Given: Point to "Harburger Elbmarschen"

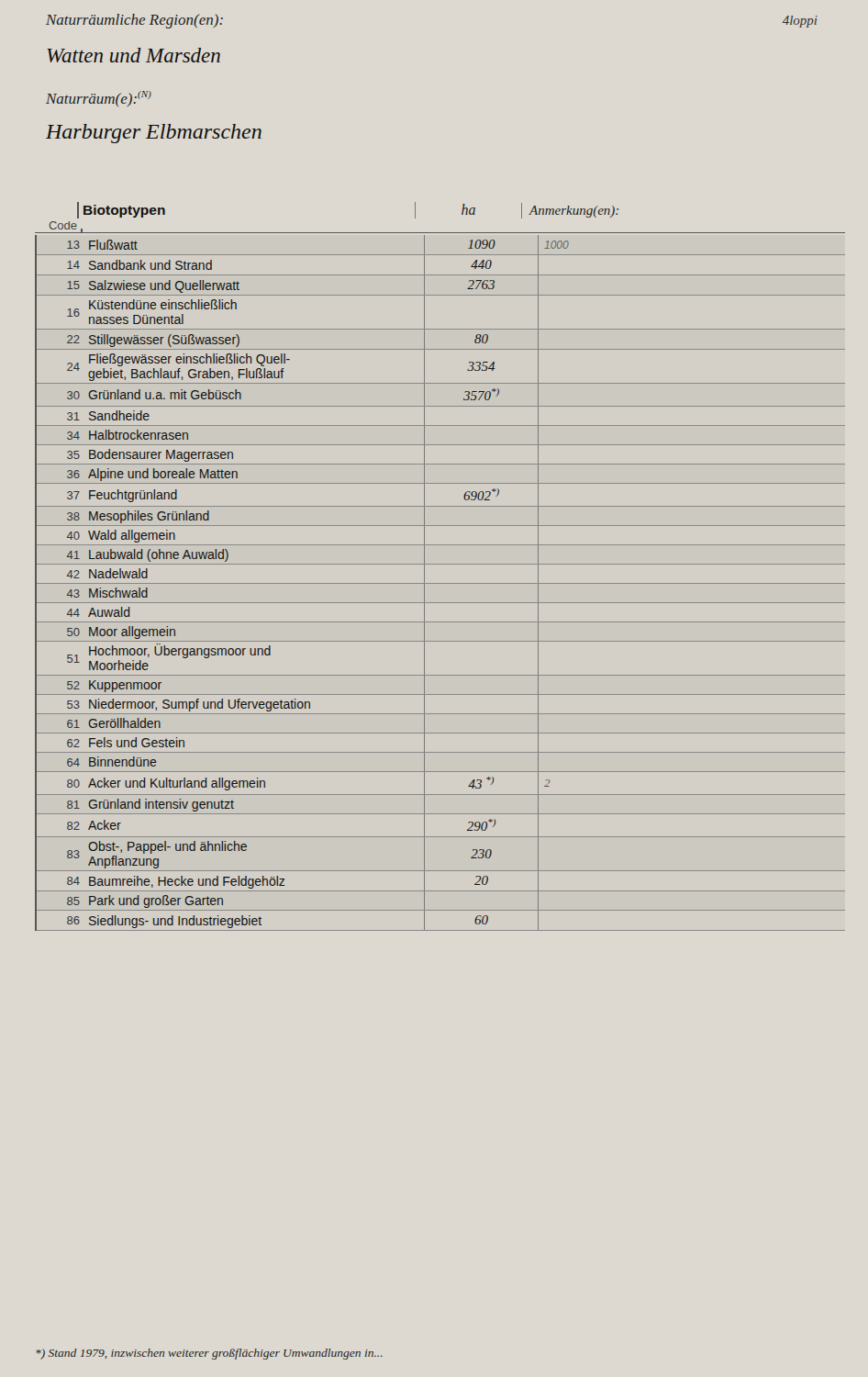Looking at the screenshot, I should tap(154, 131).
